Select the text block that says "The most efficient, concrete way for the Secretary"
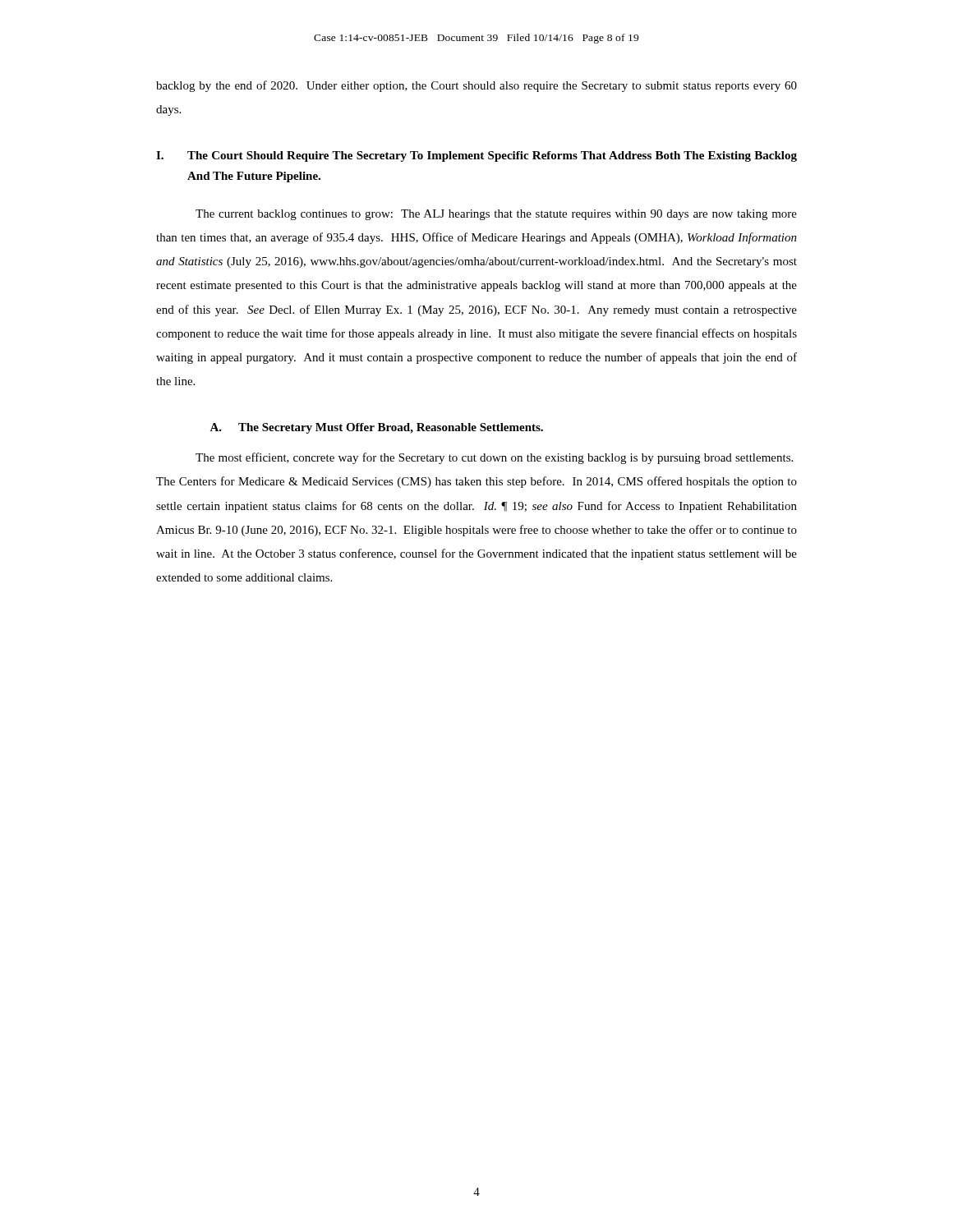This screenshot has height=1232, width=953. pos(476,518)
